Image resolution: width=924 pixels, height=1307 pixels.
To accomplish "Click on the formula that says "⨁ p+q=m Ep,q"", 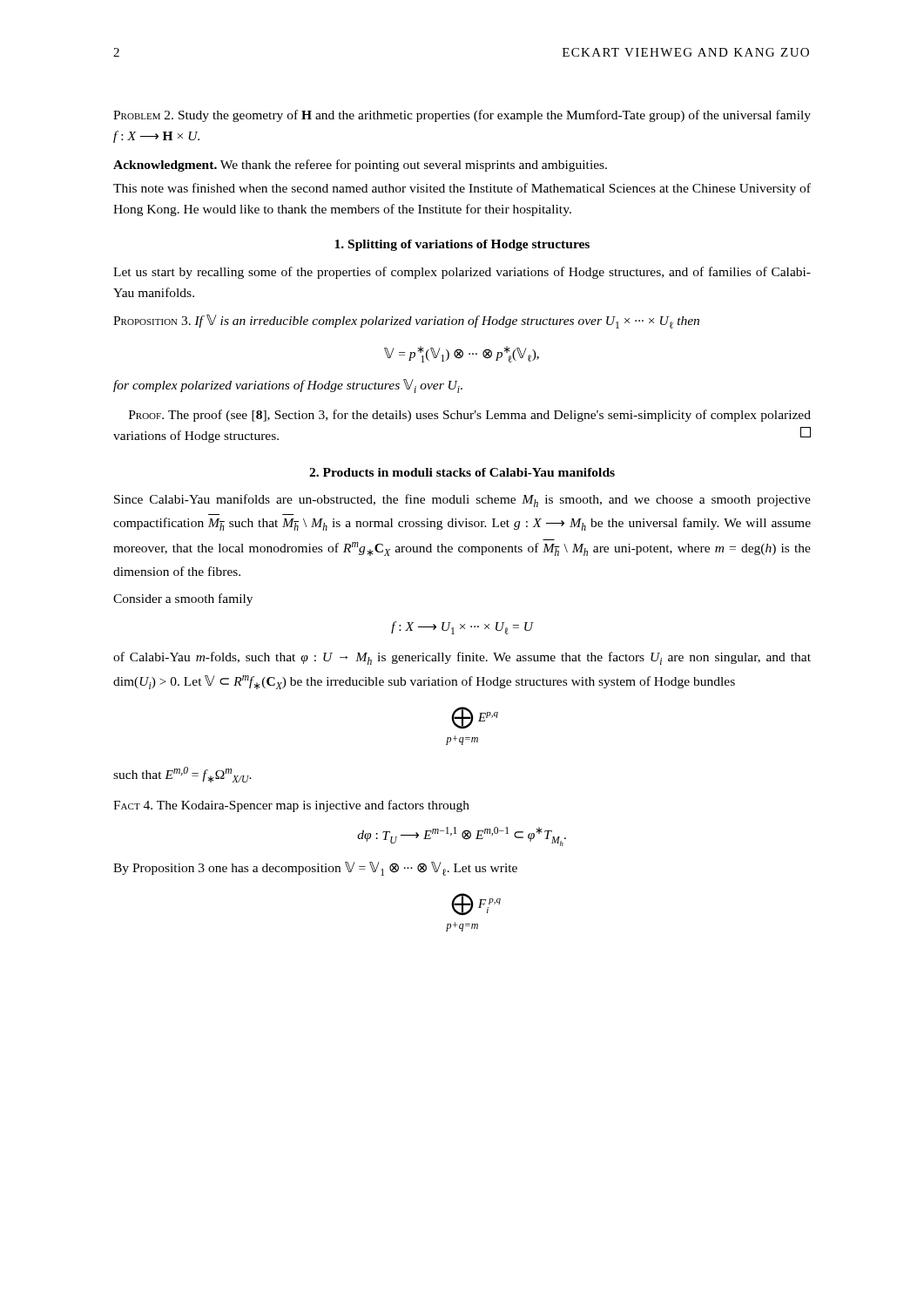I will tap(462, 729).
